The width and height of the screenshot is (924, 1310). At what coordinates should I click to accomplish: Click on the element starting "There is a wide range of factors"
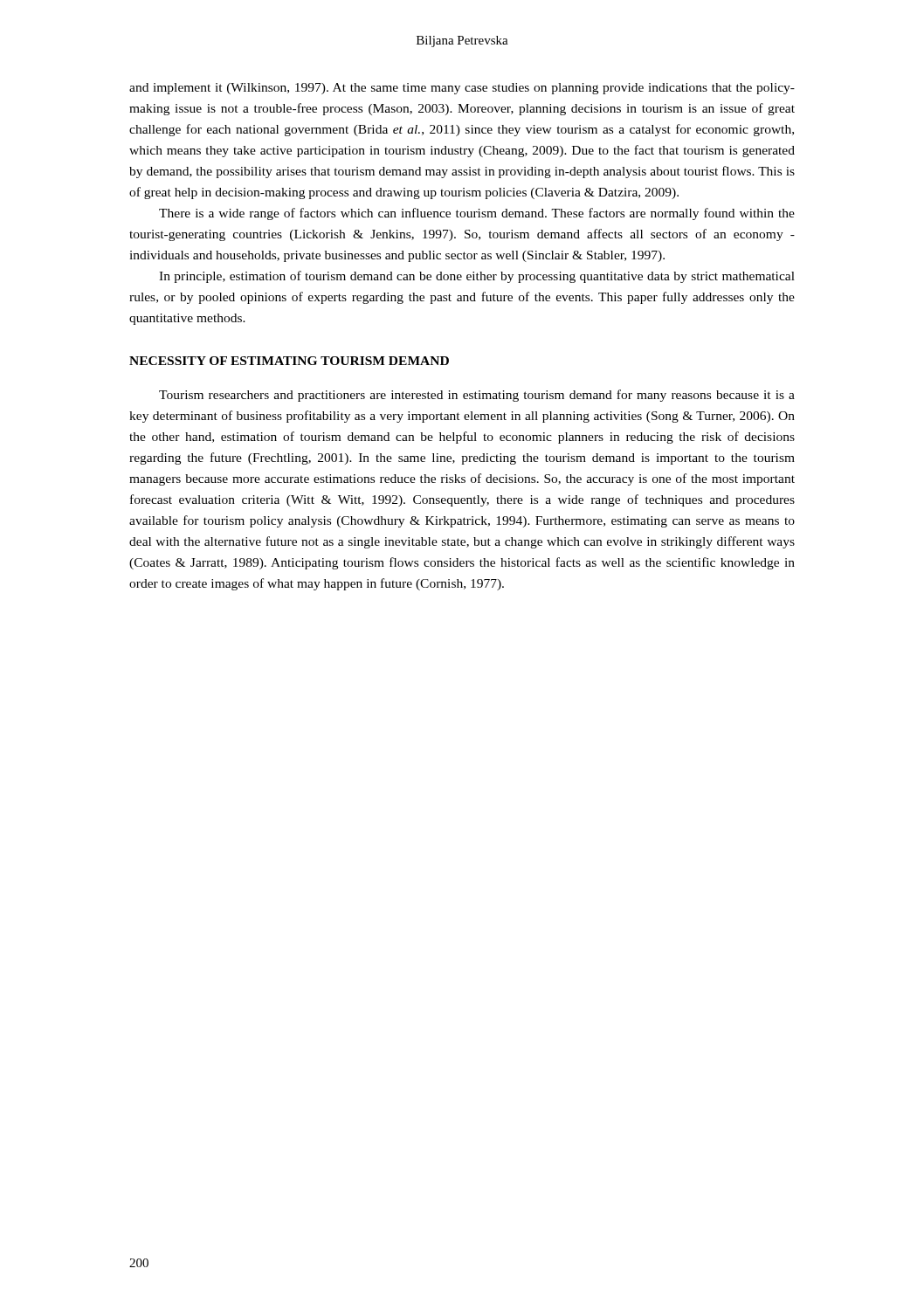462,234
